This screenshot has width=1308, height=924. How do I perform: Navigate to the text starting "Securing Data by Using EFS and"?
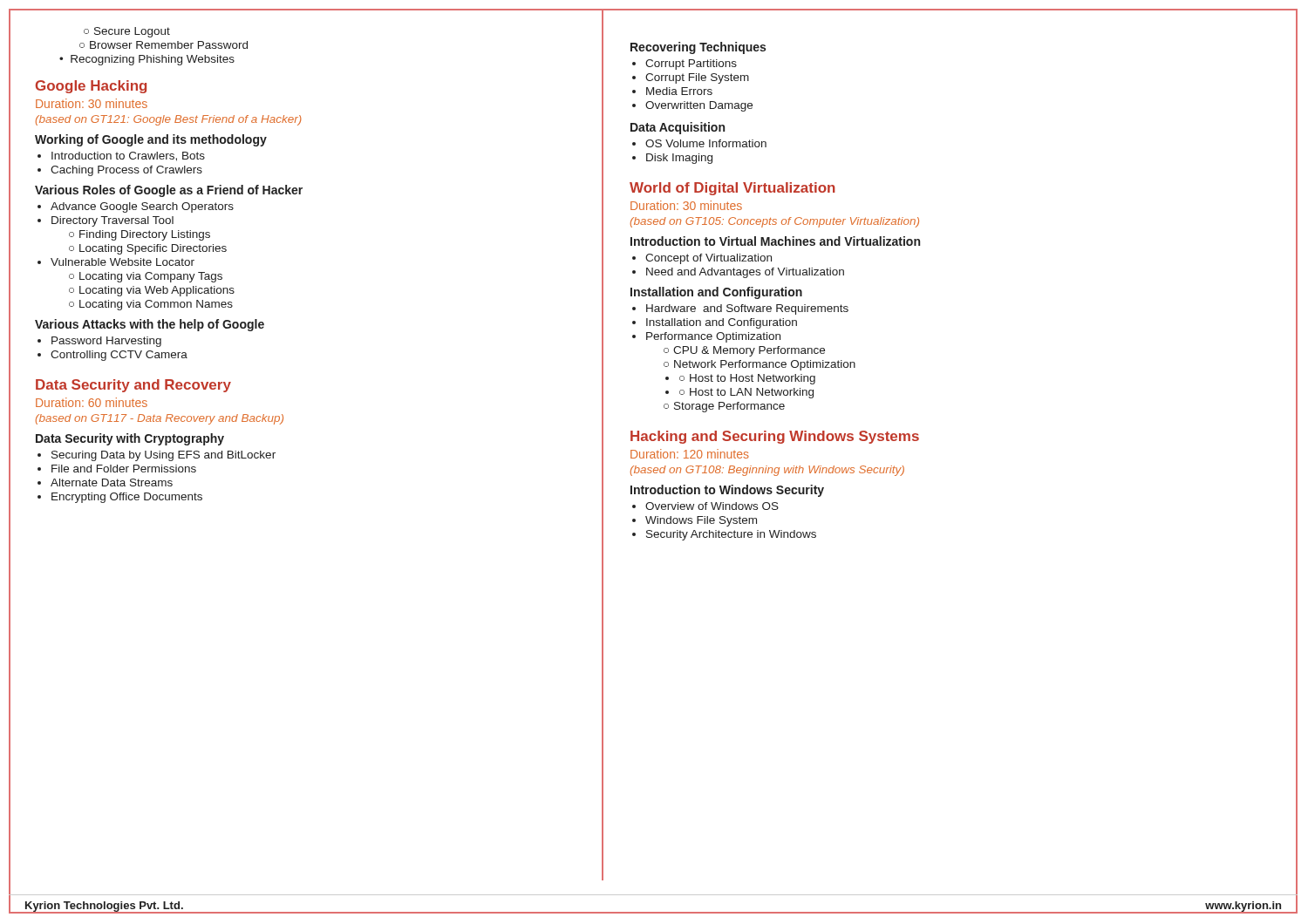(163, 455)
